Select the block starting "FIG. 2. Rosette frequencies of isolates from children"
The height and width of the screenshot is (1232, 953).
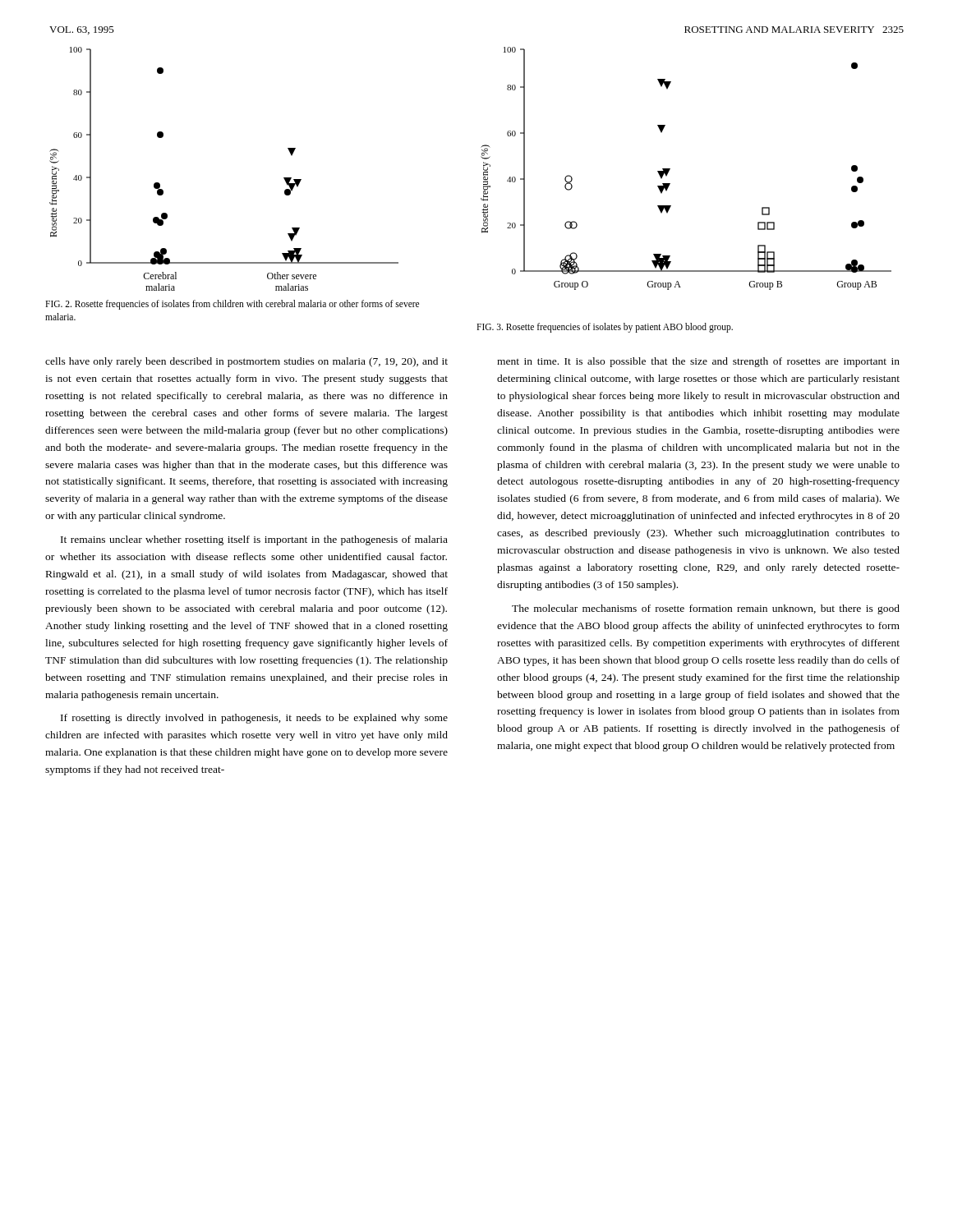(232, 311)
